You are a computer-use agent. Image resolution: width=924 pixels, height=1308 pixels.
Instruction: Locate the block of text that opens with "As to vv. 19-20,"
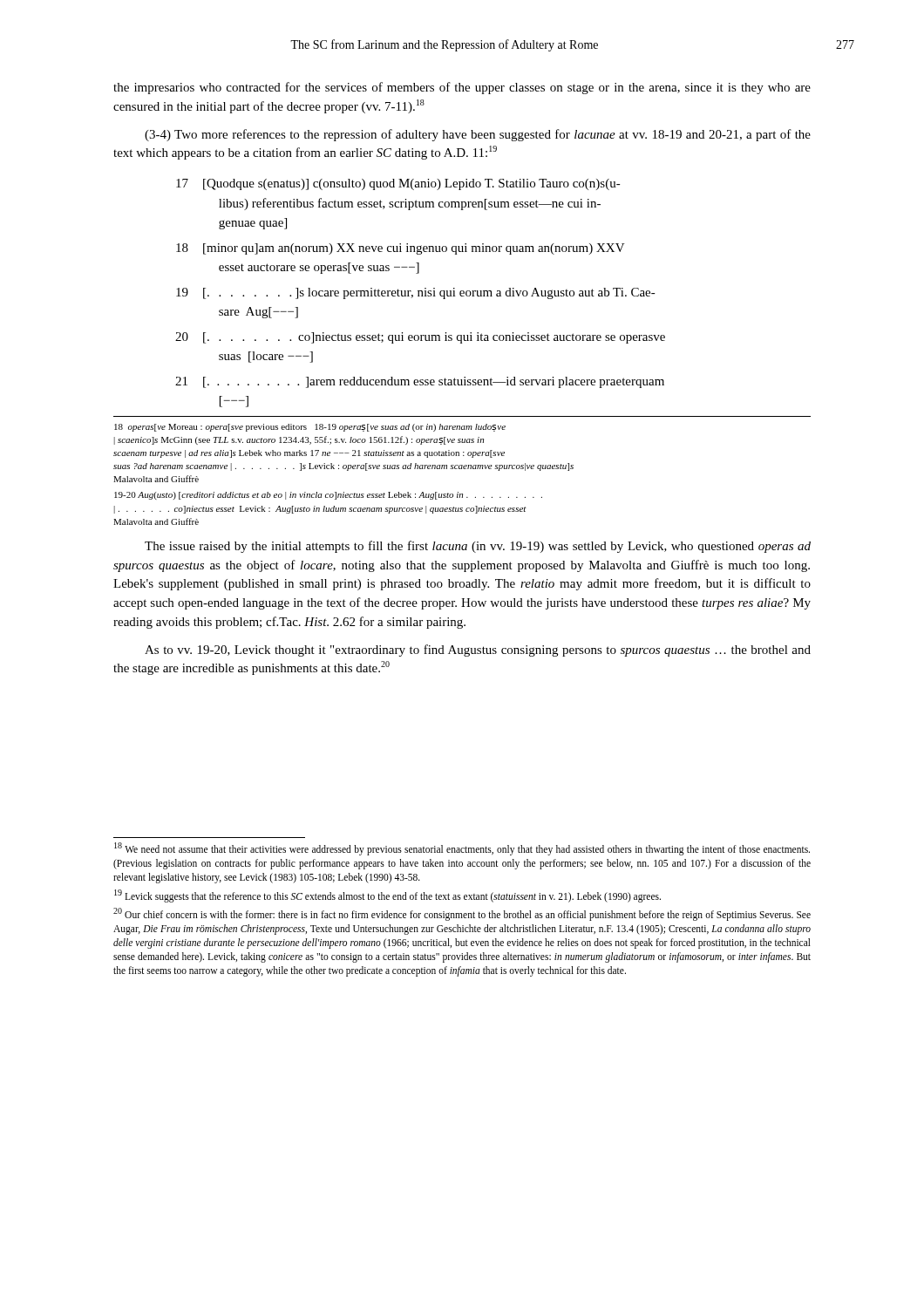click(462, 659)
